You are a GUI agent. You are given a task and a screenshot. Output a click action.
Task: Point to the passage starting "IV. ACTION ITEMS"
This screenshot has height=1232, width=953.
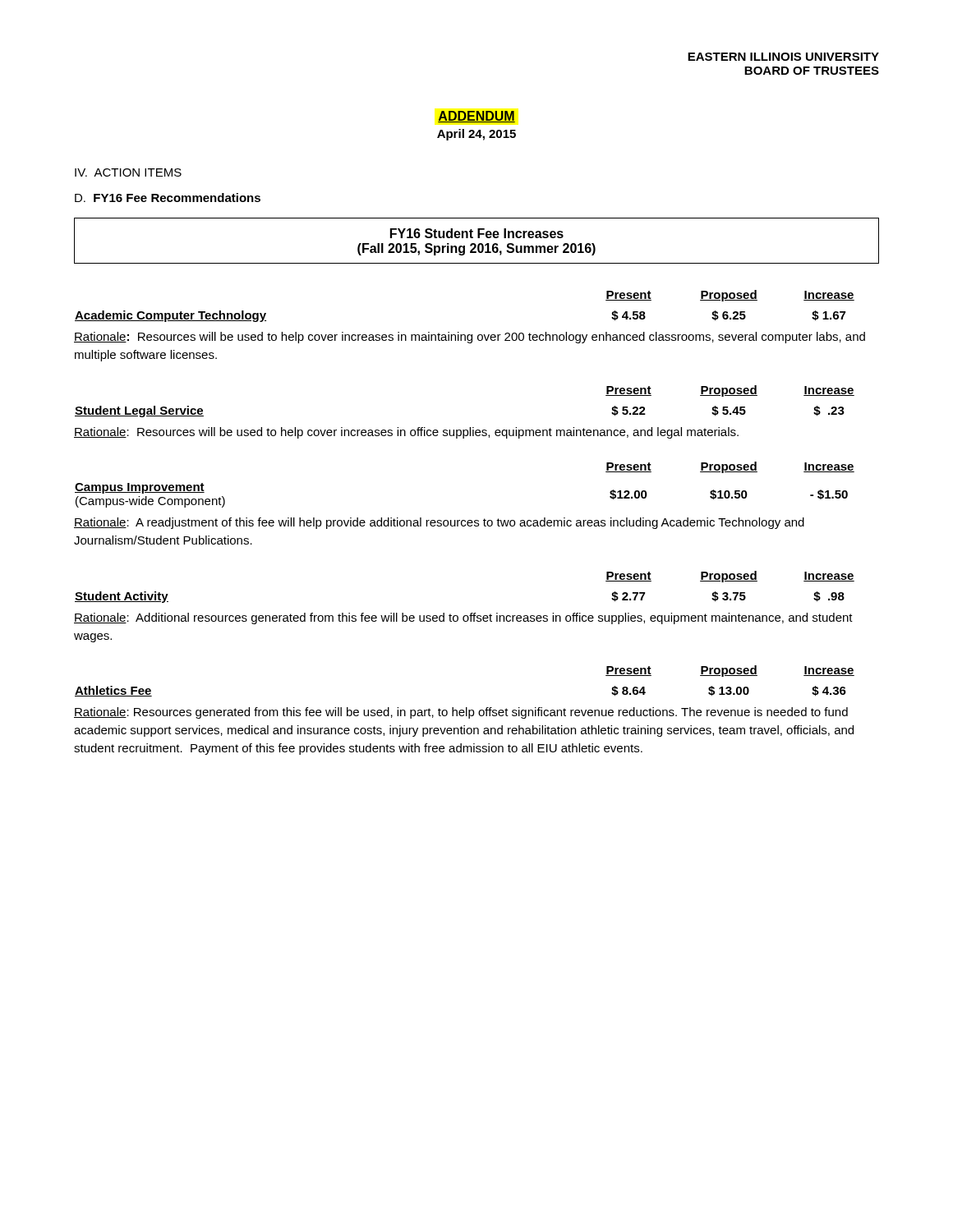tap(128, 172)
